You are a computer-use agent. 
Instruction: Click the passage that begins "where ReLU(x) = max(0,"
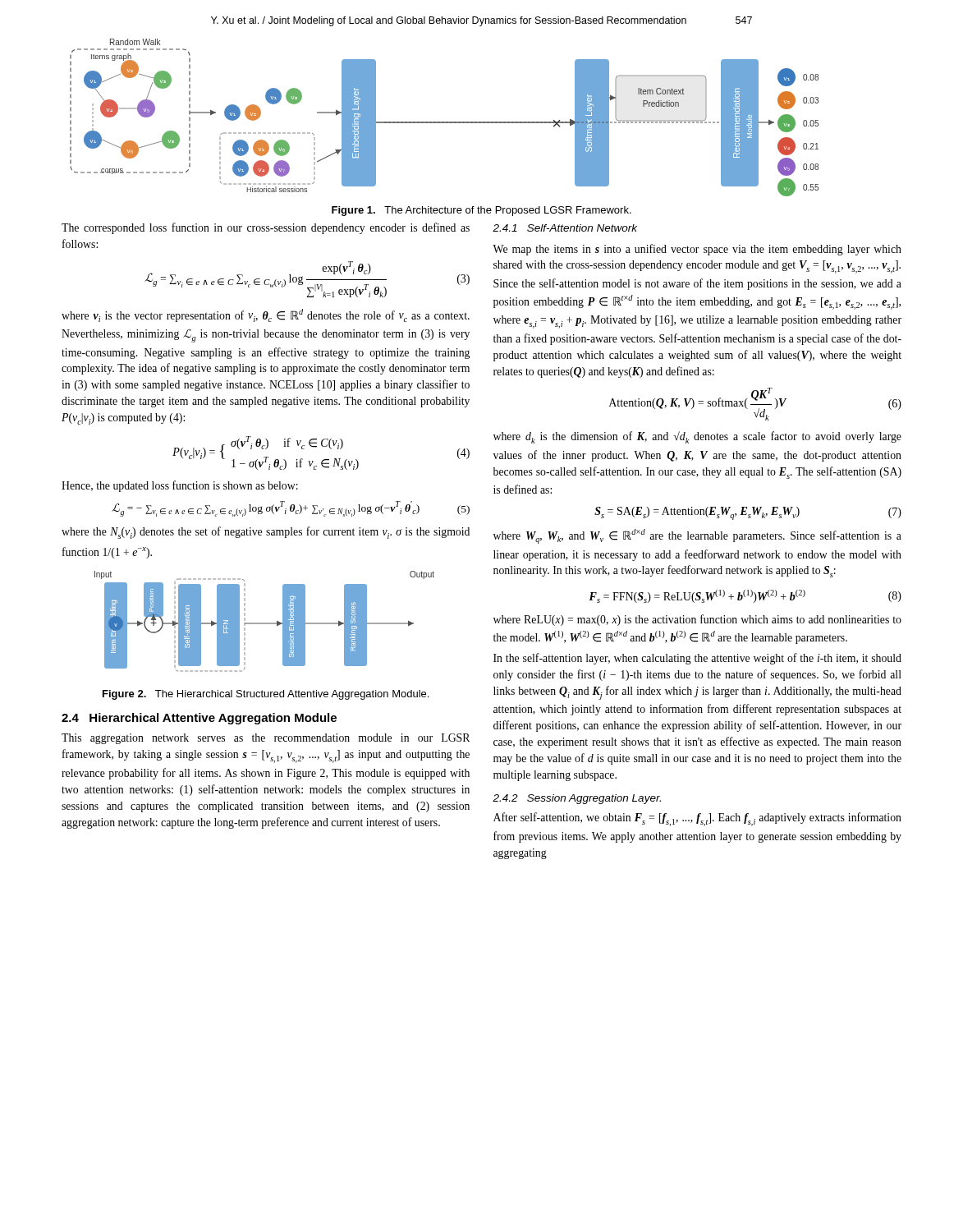pyautogui.click(x=697, y=628)
